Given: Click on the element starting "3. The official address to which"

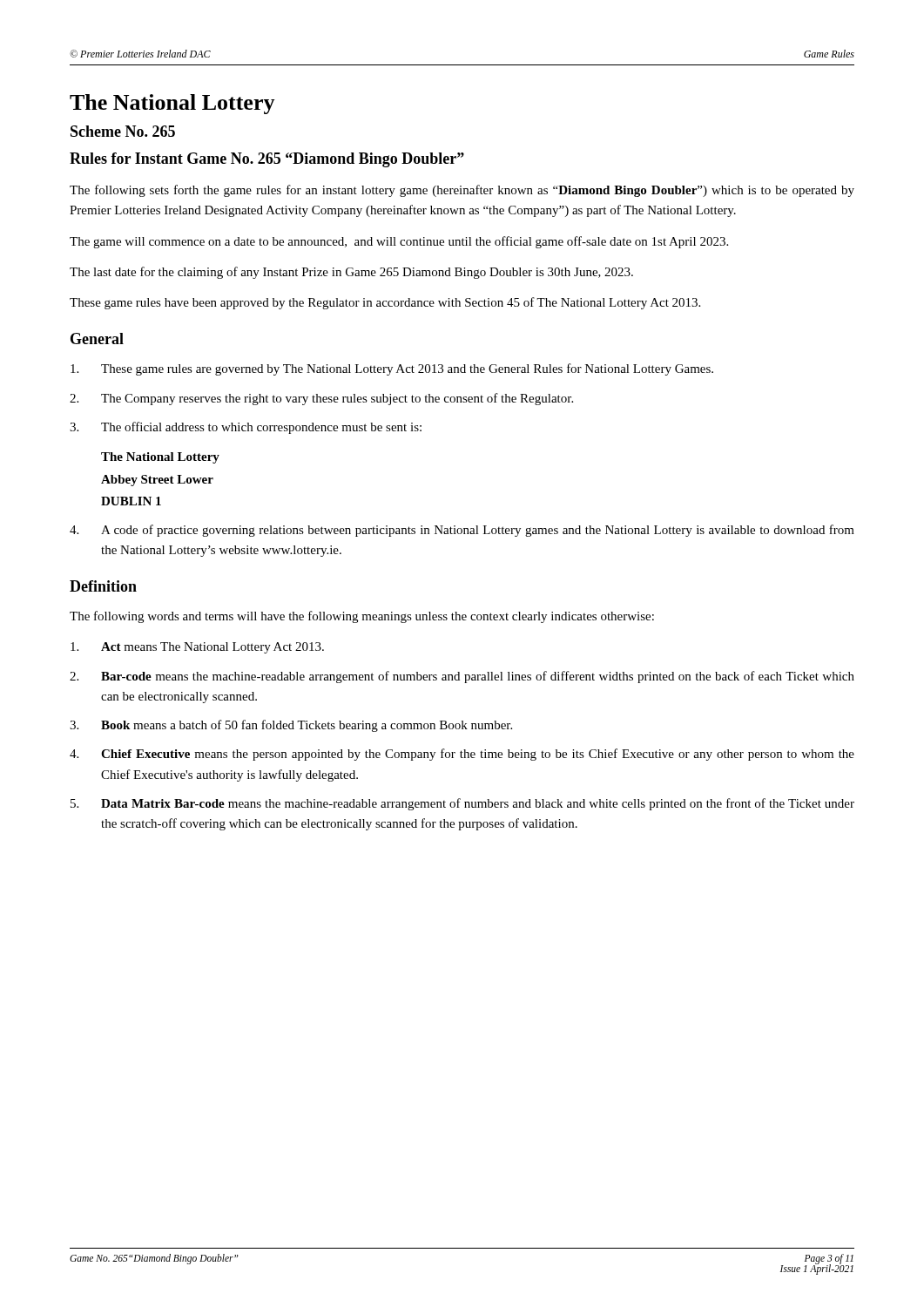Looking at the screenshot, I should coord(246,428).
